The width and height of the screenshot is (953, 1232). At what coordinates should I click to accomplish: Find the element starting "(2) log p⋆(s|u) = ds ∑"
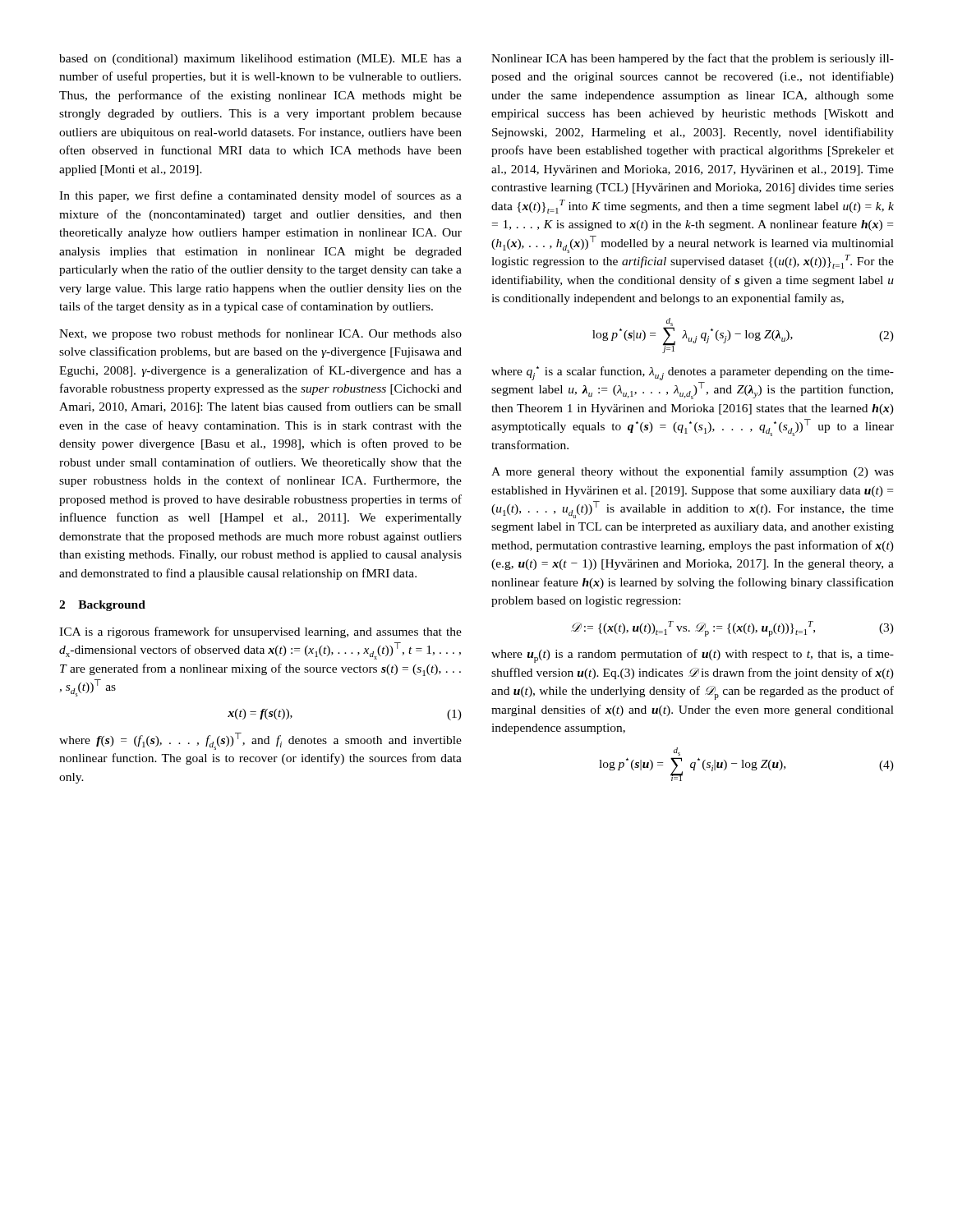(x=743, y=335)
